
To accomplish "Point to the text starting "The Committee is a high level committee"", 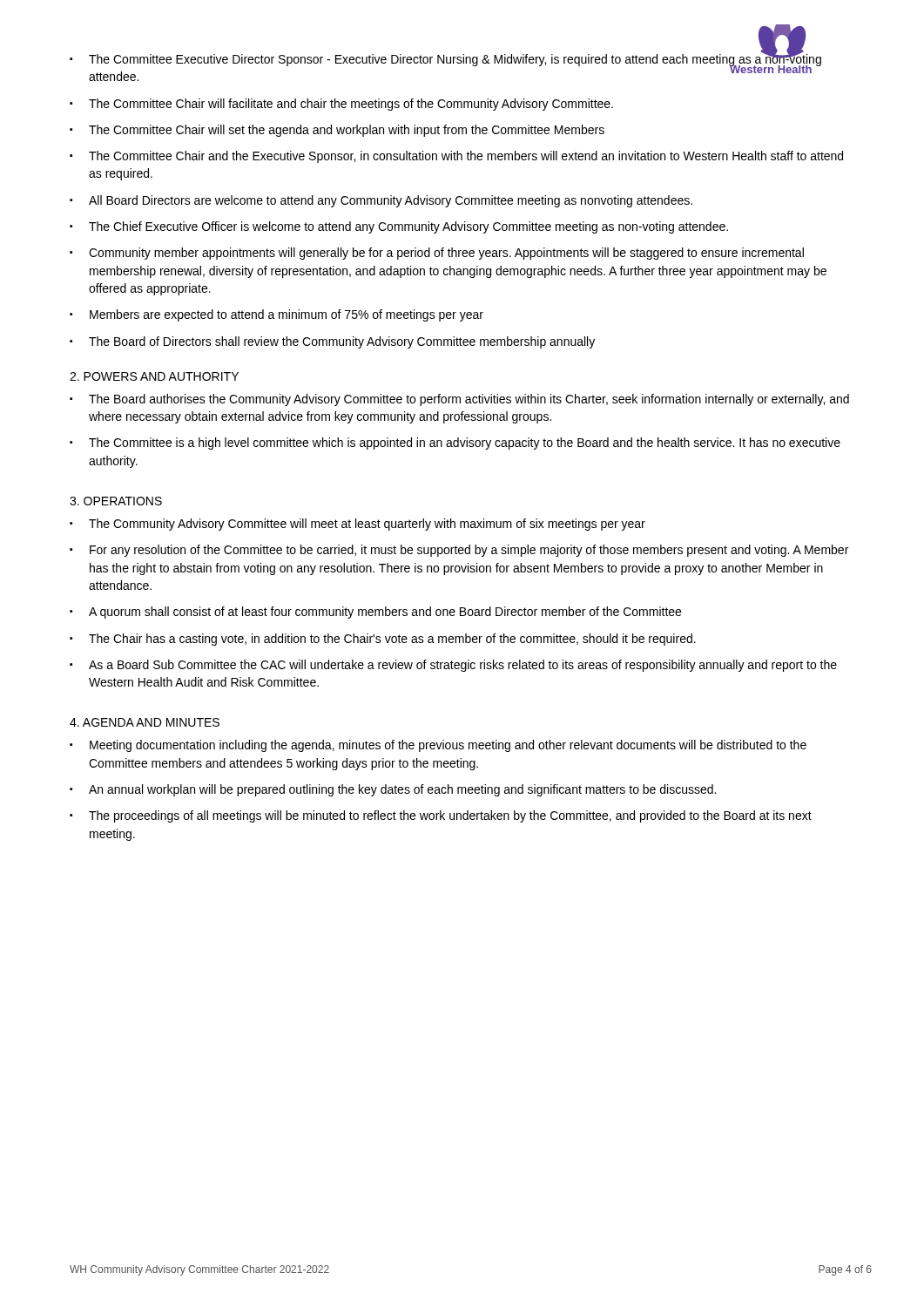I will tap(472, 452).
